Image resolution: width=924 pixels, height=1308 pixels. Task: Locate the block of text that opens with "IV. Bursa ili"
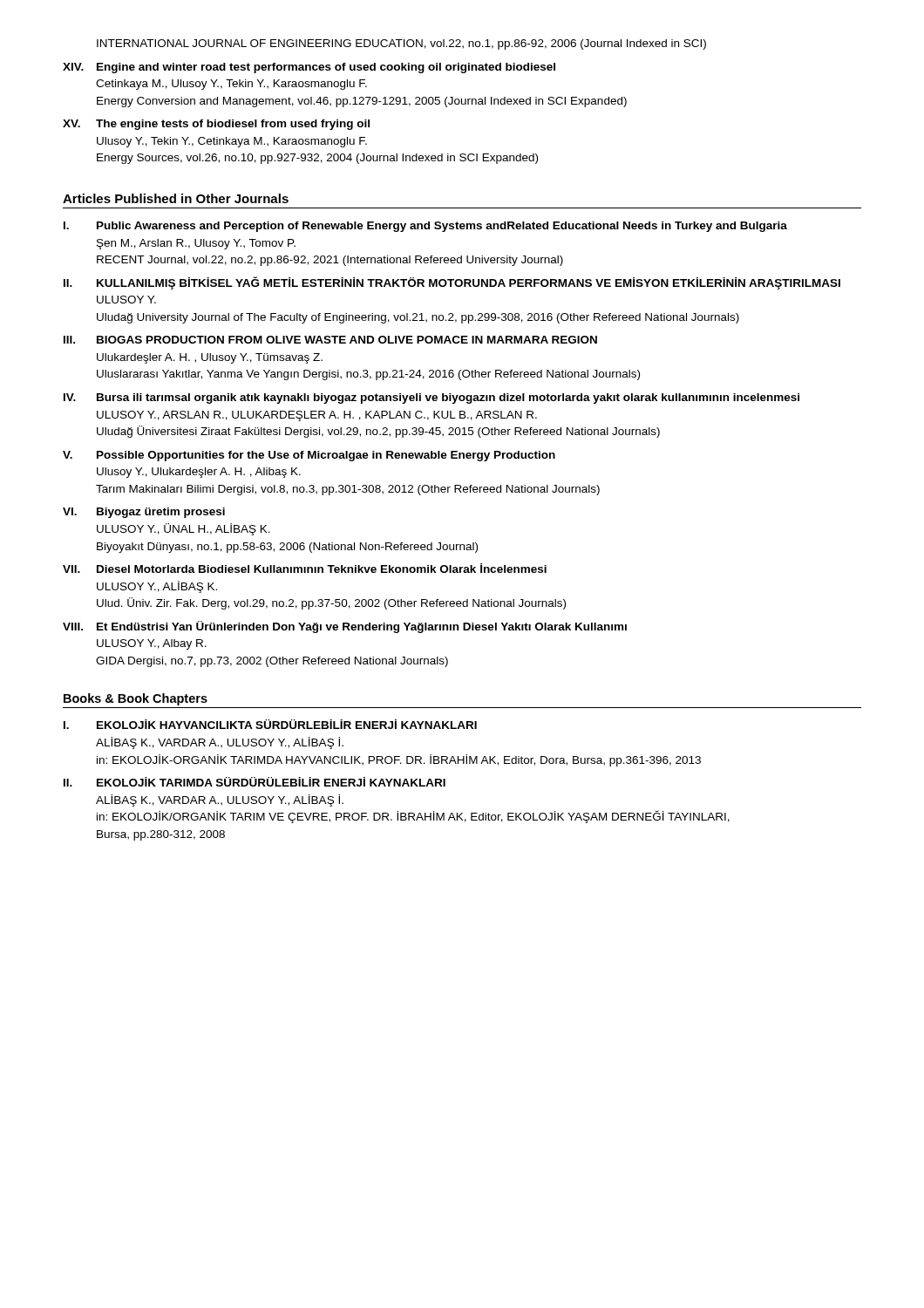tap(462, 415)
